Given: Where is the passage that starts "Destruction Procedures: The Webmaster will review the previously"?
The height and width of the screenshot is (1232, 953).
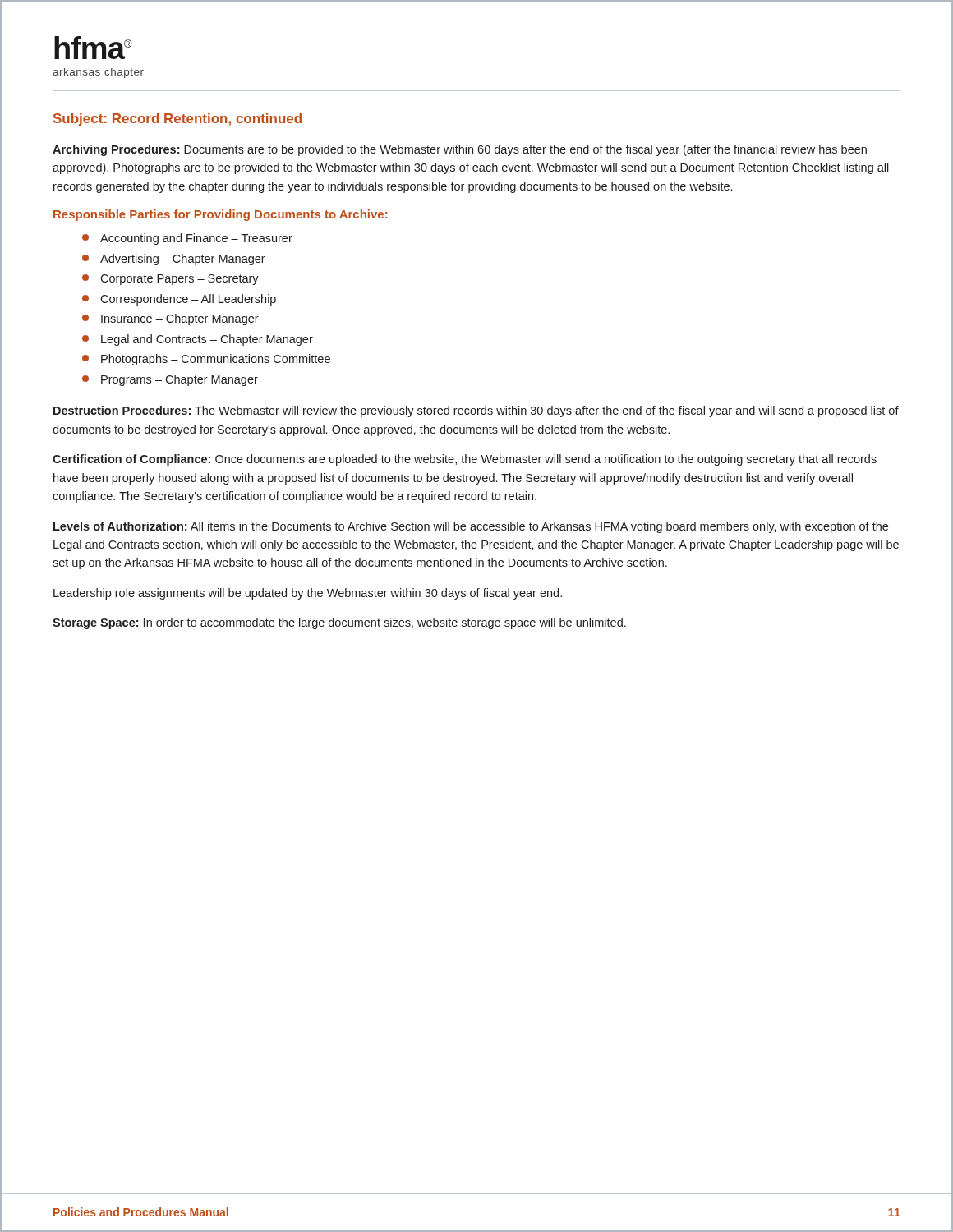Looking at the screenshot, I should [x=475, y=420].
